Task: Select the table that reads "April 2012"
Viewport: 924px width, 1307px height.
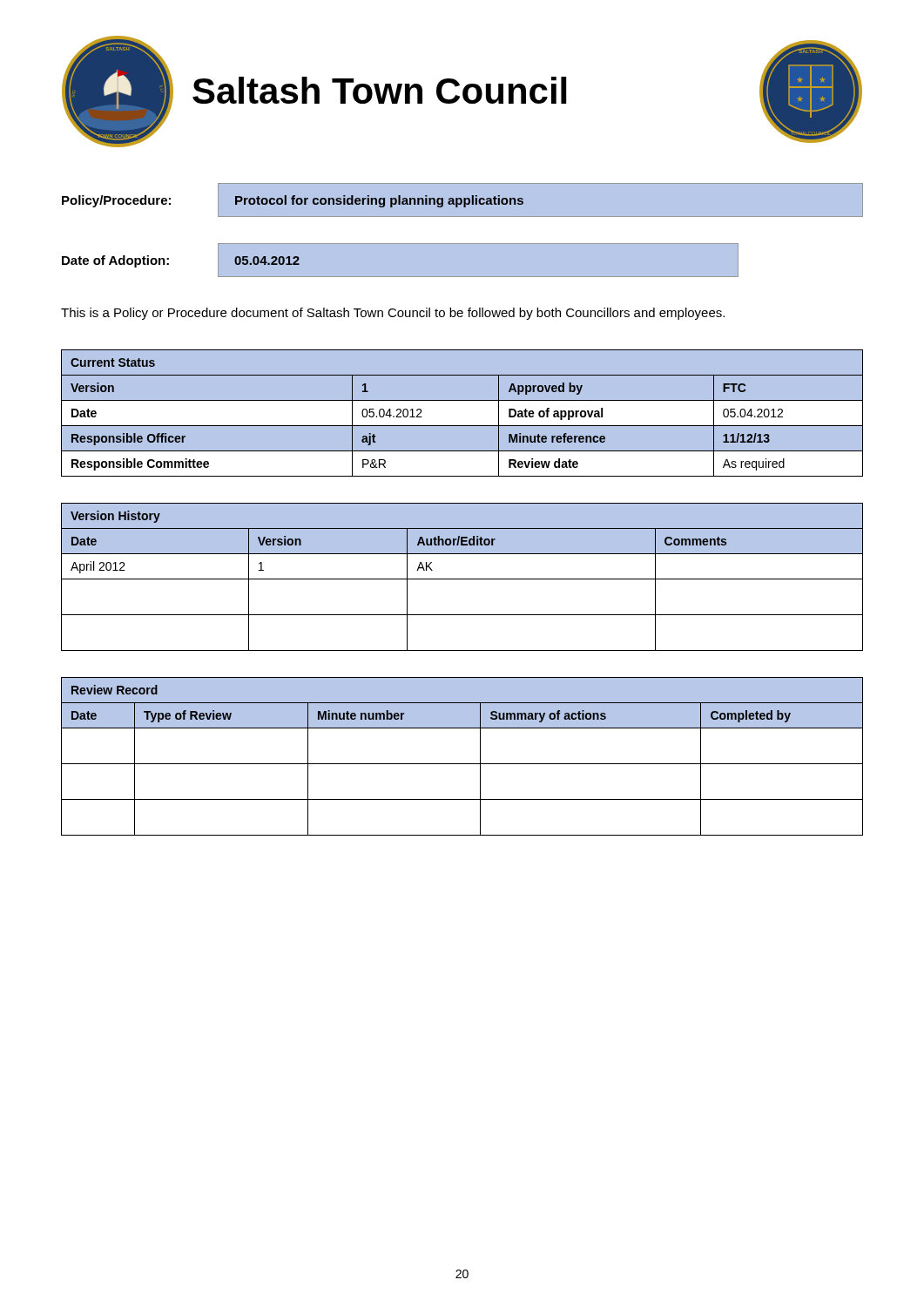Action: 462,576
